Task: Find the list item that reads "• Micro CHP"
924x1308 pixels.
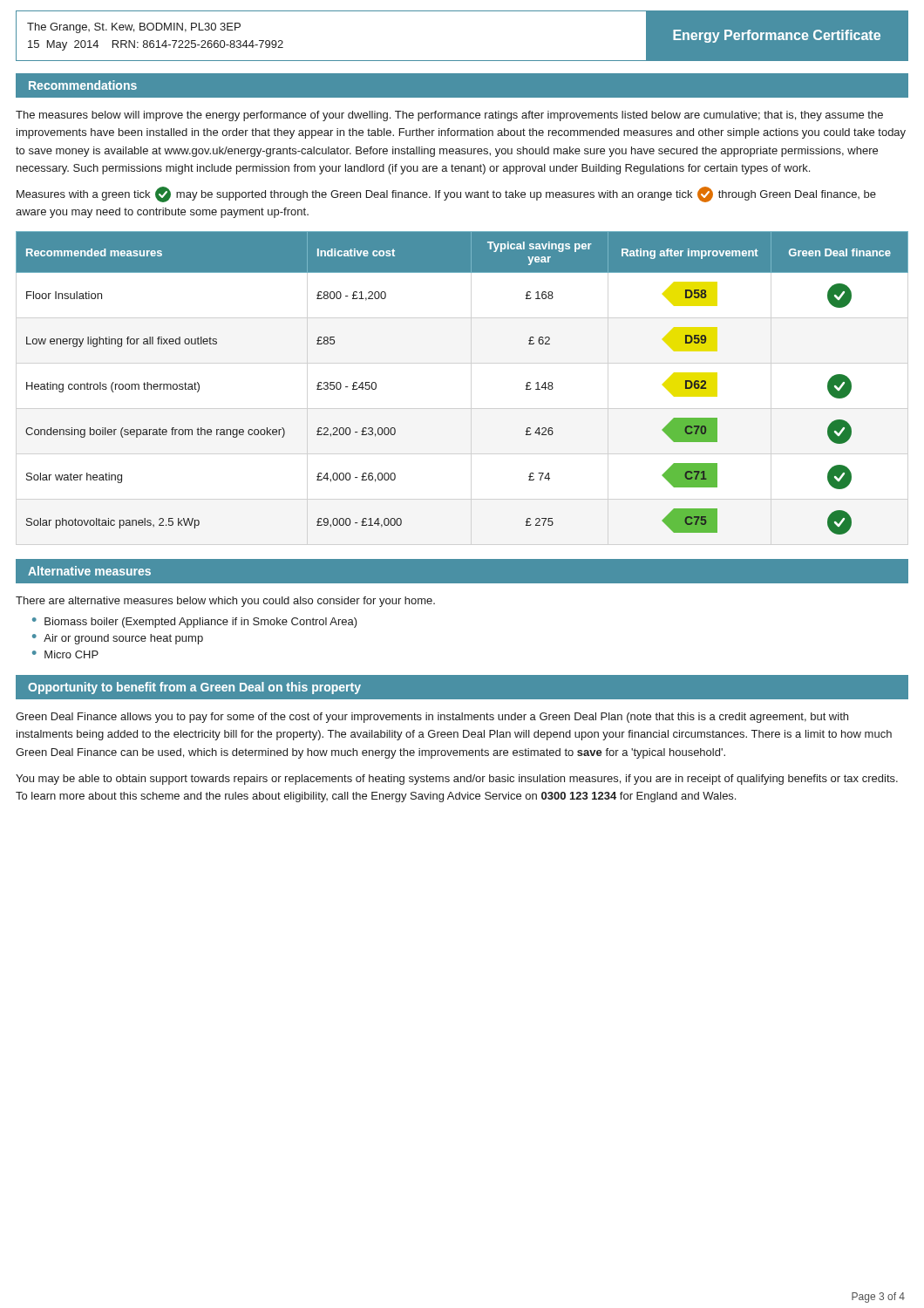Action: pos(65,655)
